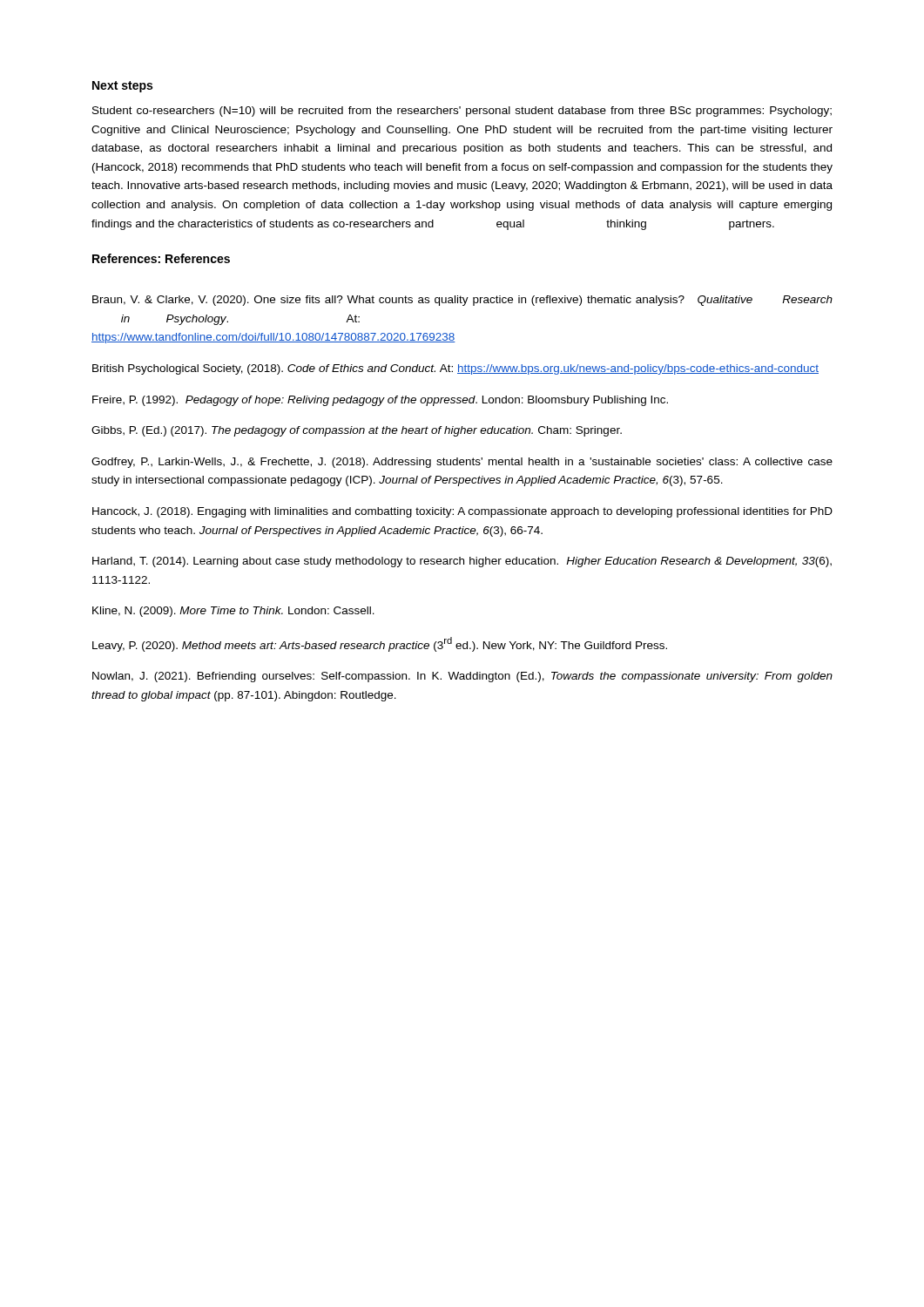The width and height of the screenshot is (924, 1307).
Task: Click the passage that begins "Leavy, P. (2020). Method meets art:"
Action: click(x=380, y=643)
